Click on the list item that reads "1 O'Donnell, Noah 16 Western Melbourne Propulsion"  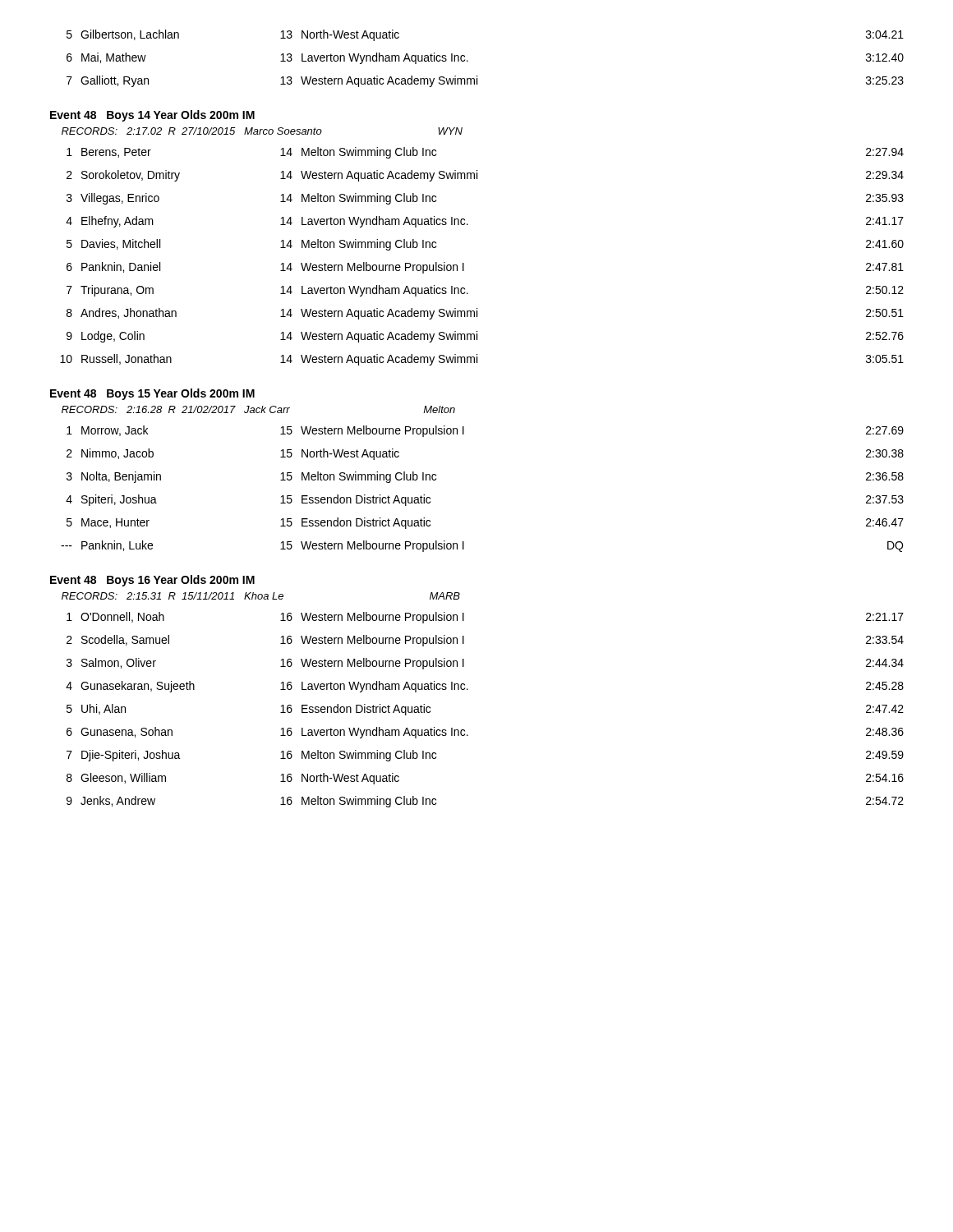click(115, 617)
